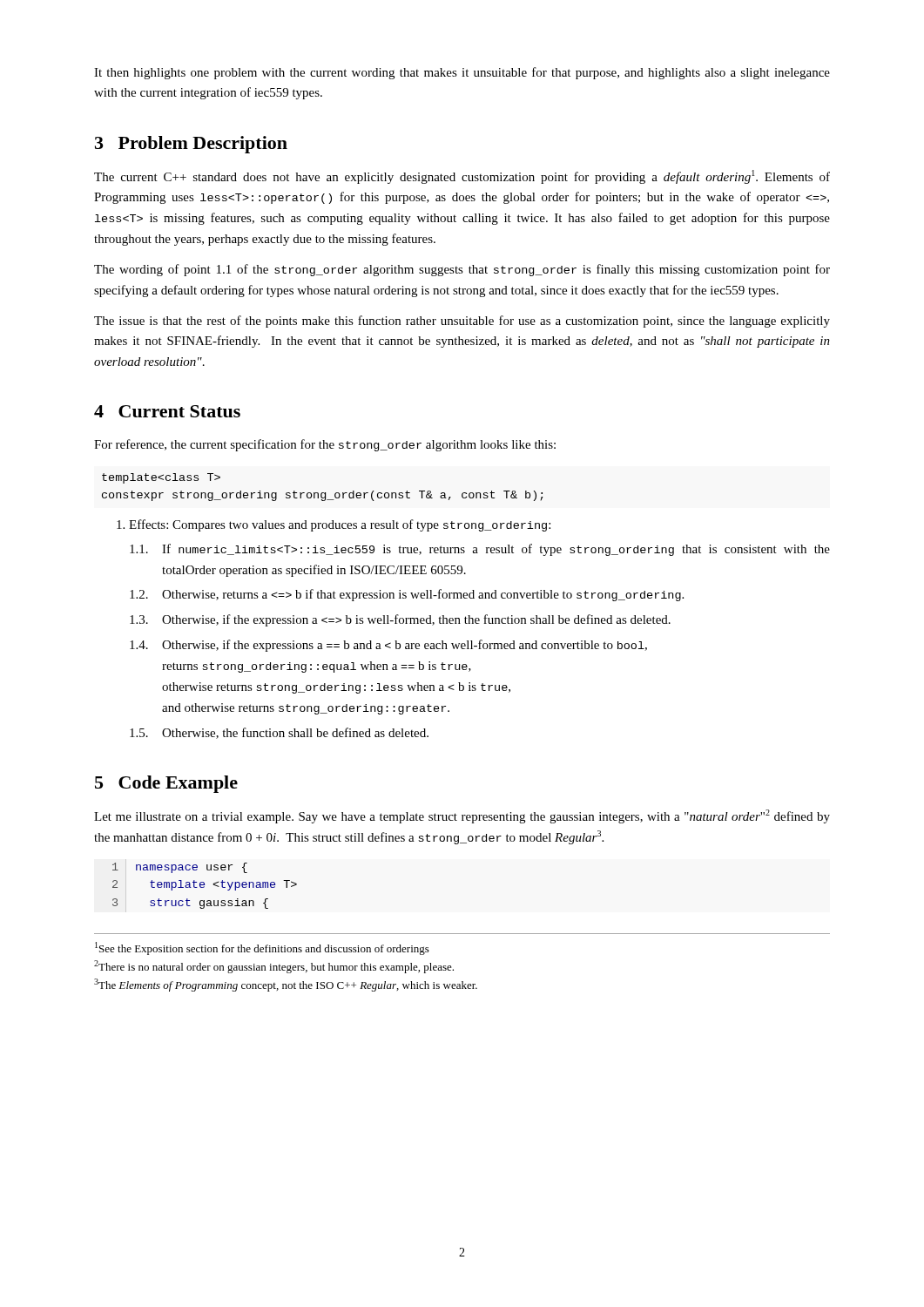Find the text block that says "1 namespace user"
The height and width of the screenshot is (1307, 924).
point(180,868)
